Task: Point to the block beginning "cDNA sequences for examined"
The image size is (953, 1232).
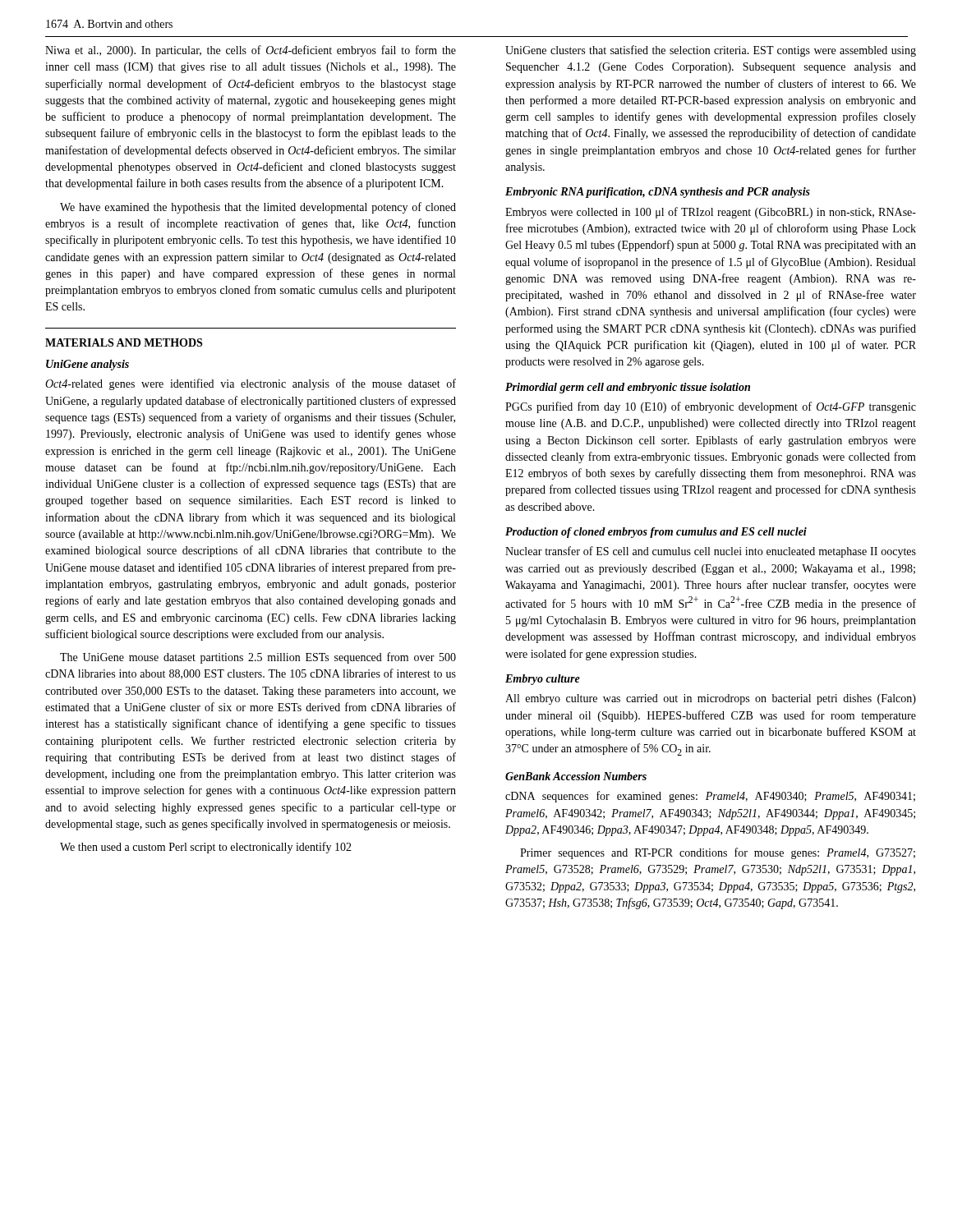Action: coord(711,814)
